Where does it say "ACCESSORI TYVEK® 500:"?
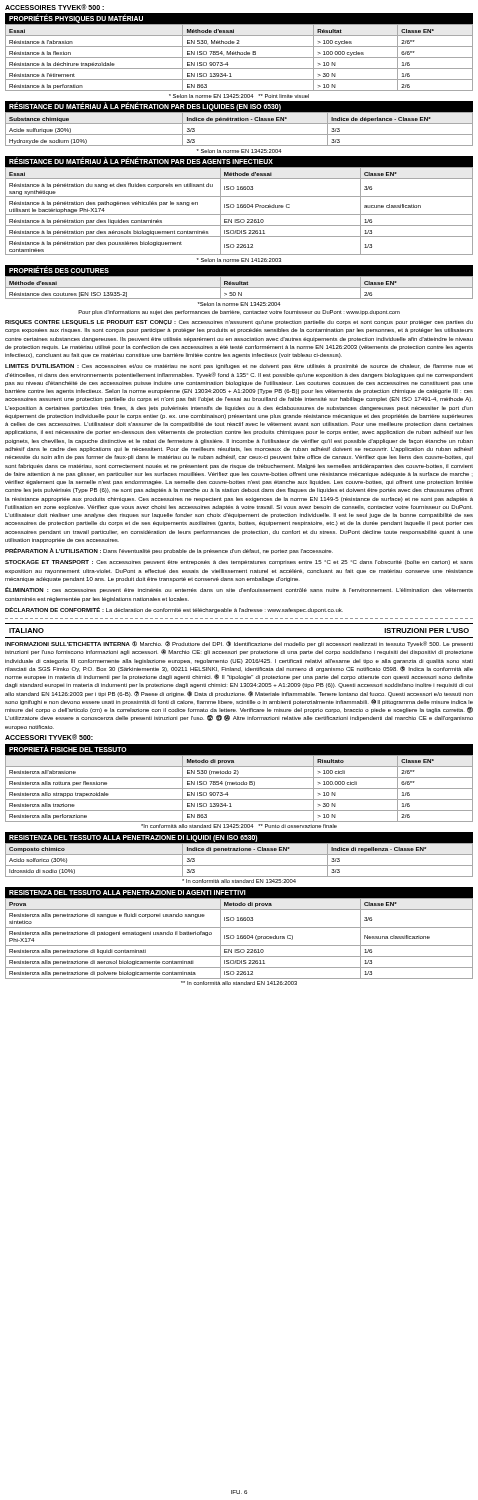Screen dimensions: 1500x478 pos(49,737)
